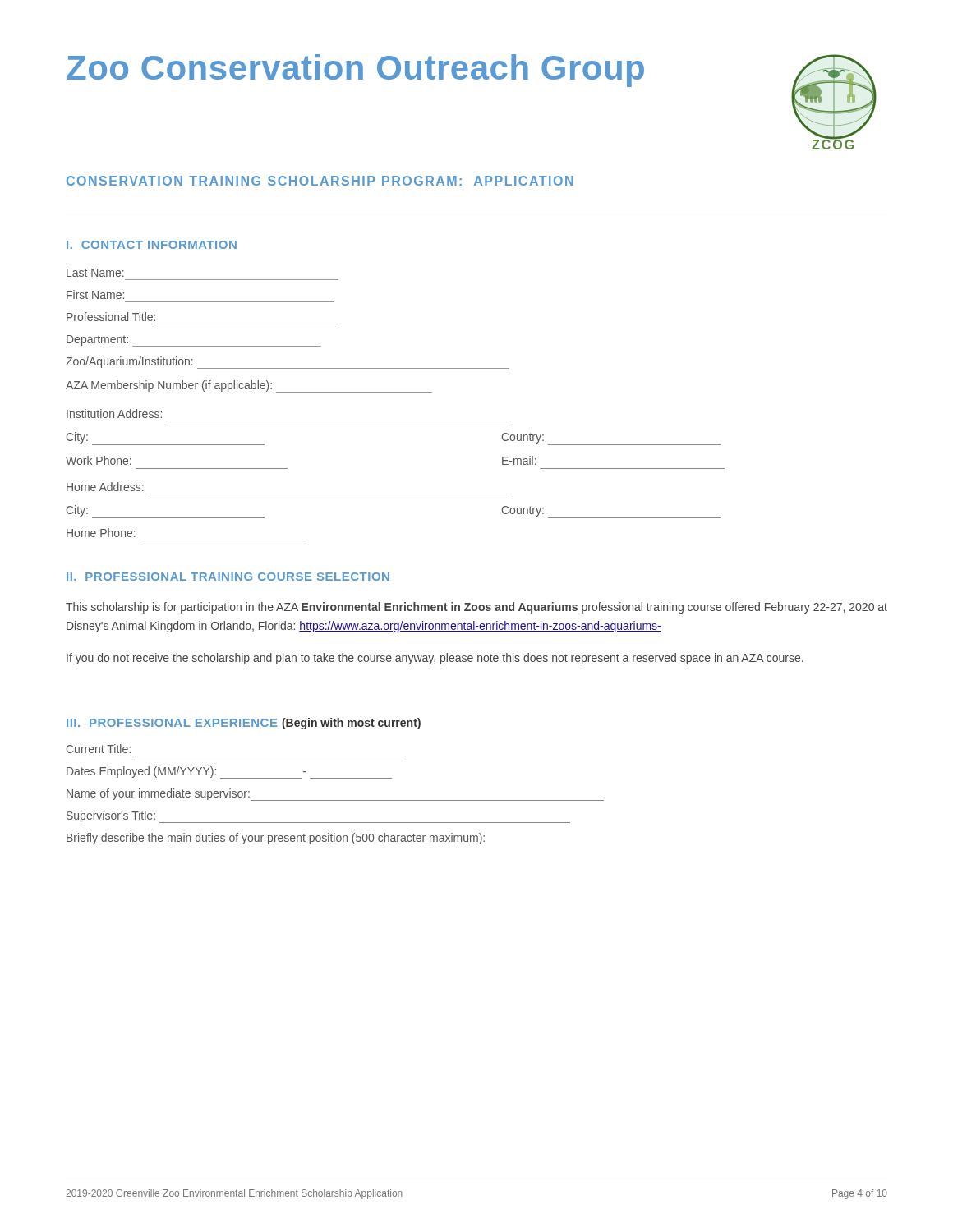Viewport: 953px width, 1232px height.
Task: Point to the region starting "Home Address: City: Country: Home Phone:"
Action: [105, 487]
